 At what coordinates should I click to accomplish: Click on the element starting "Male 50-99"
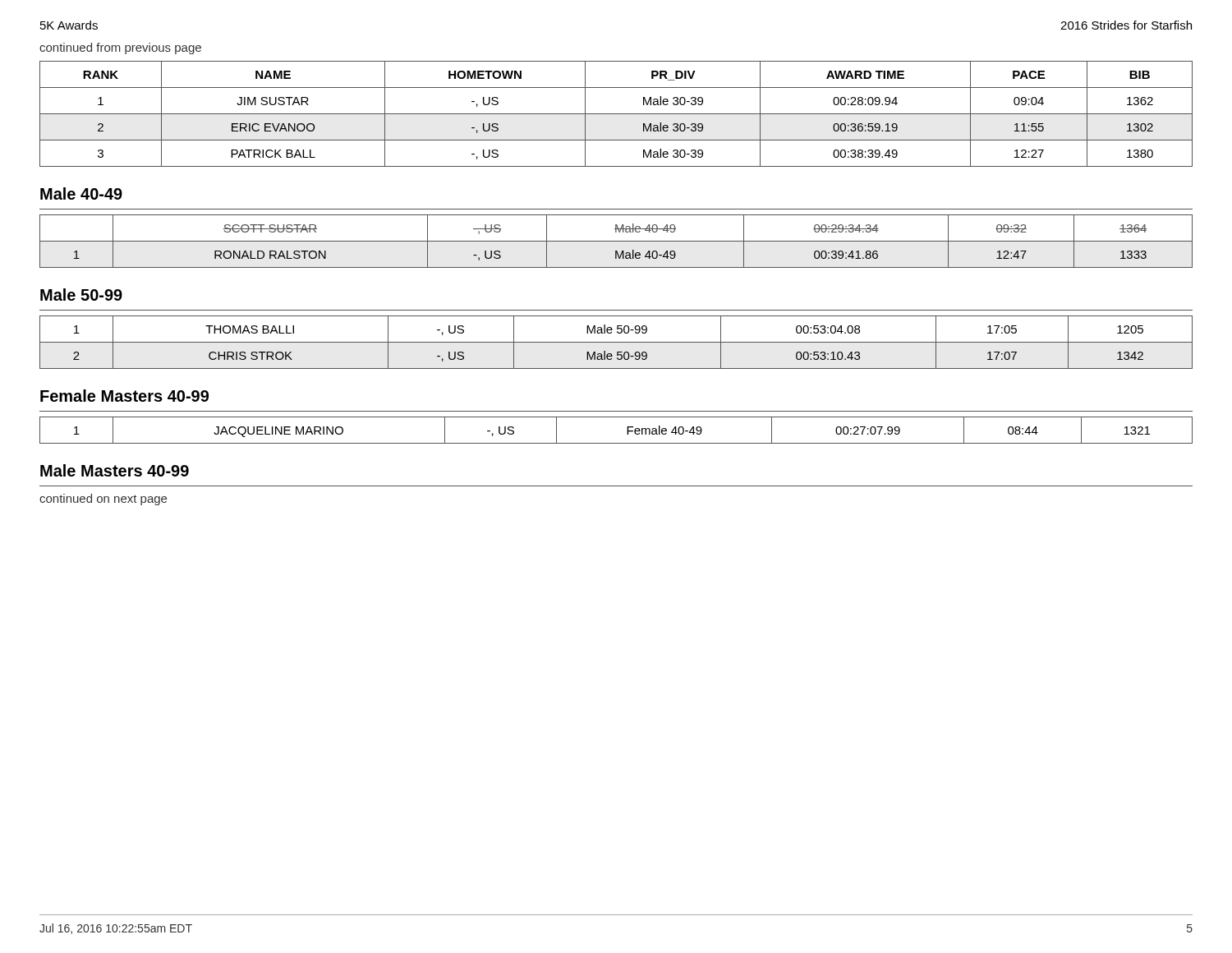(x=81, y=295)
